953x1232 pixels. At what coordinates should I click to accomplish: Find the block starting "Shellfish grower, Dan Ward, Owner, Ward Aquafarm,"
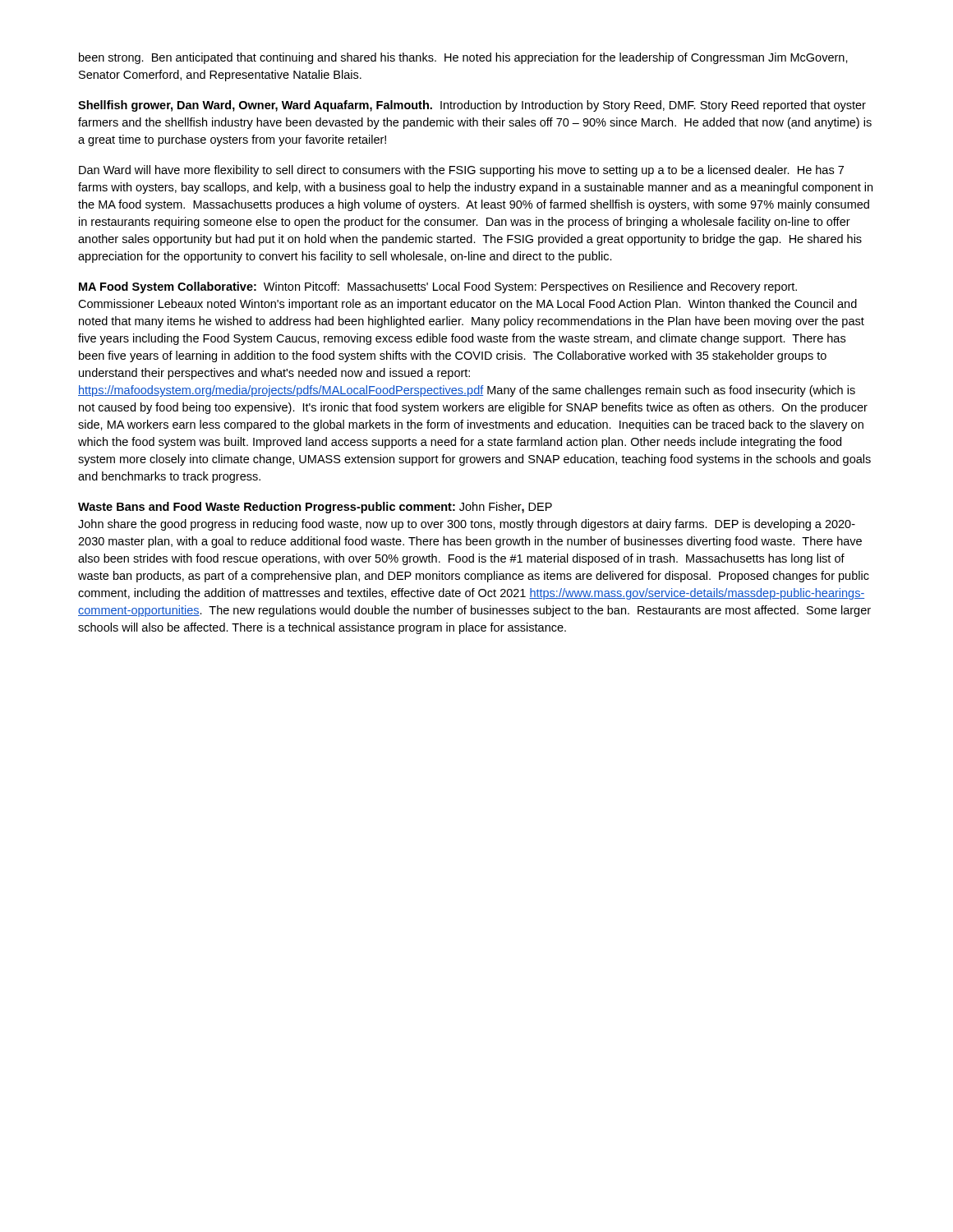(475, 122)
